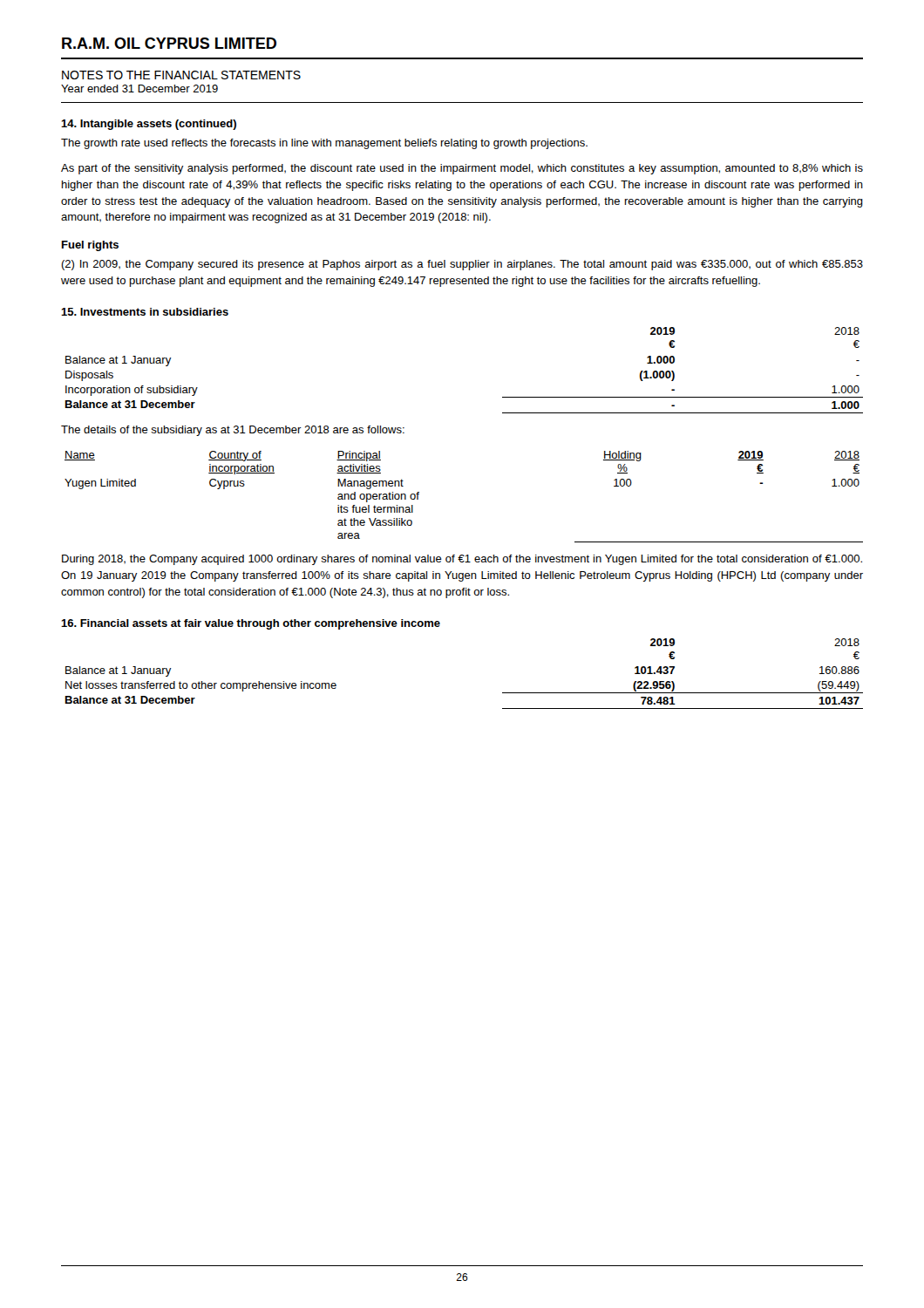Click on the block starting "The details of the"
Viewport: 924px width, 1308px height.
[x=233, y=429]
